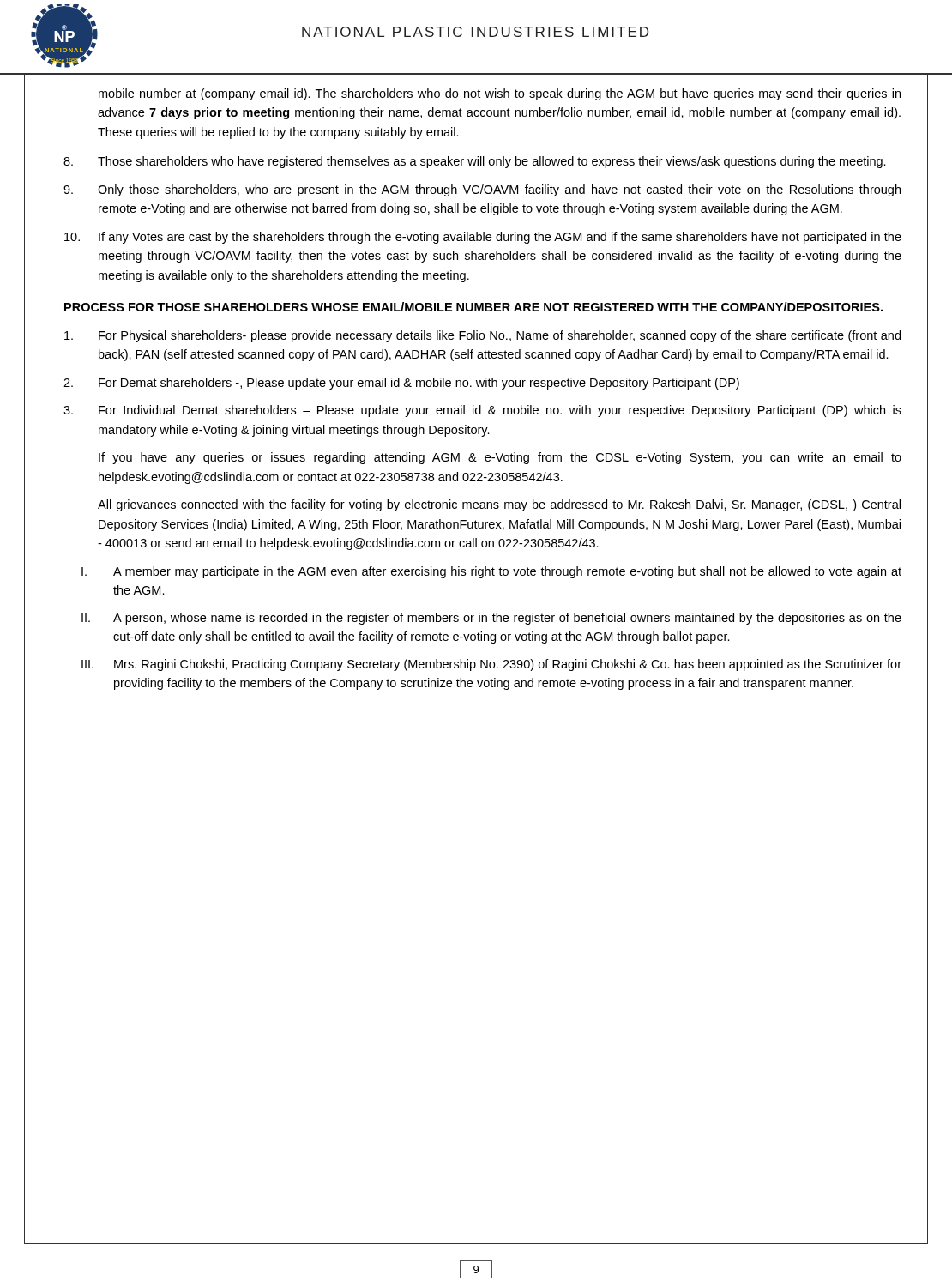Find the text block that says "If you have any queries or"
This screenshot has height=1287, width=952.
500,467
